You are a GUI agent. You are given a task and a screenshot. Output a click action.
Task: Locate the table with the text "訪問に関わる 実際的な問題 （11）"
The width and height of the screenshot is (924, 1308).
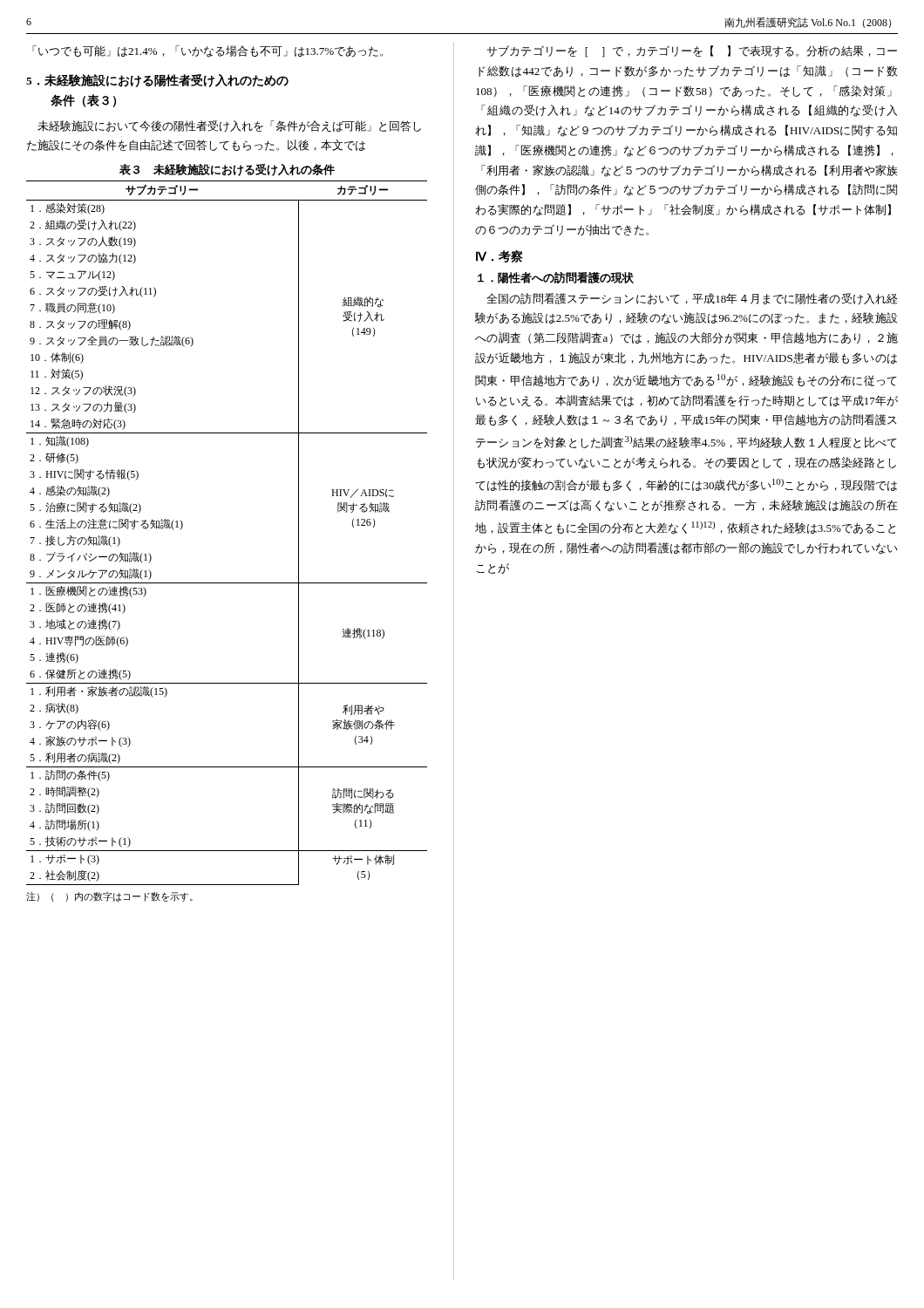click(x=227, y=533)
